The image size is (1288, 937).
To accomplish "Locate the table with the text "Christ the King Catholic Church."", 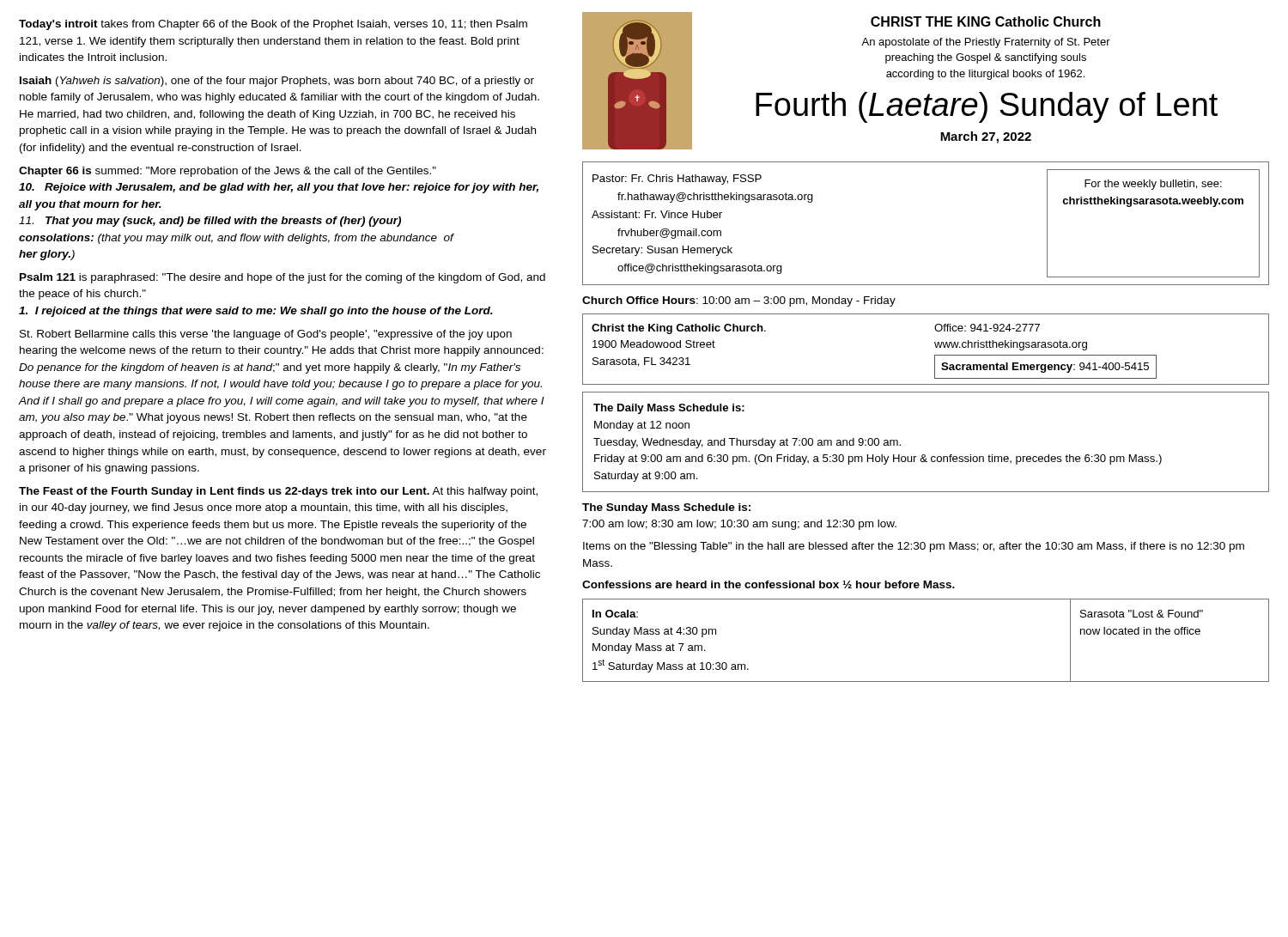I will (x=926, y=349).
